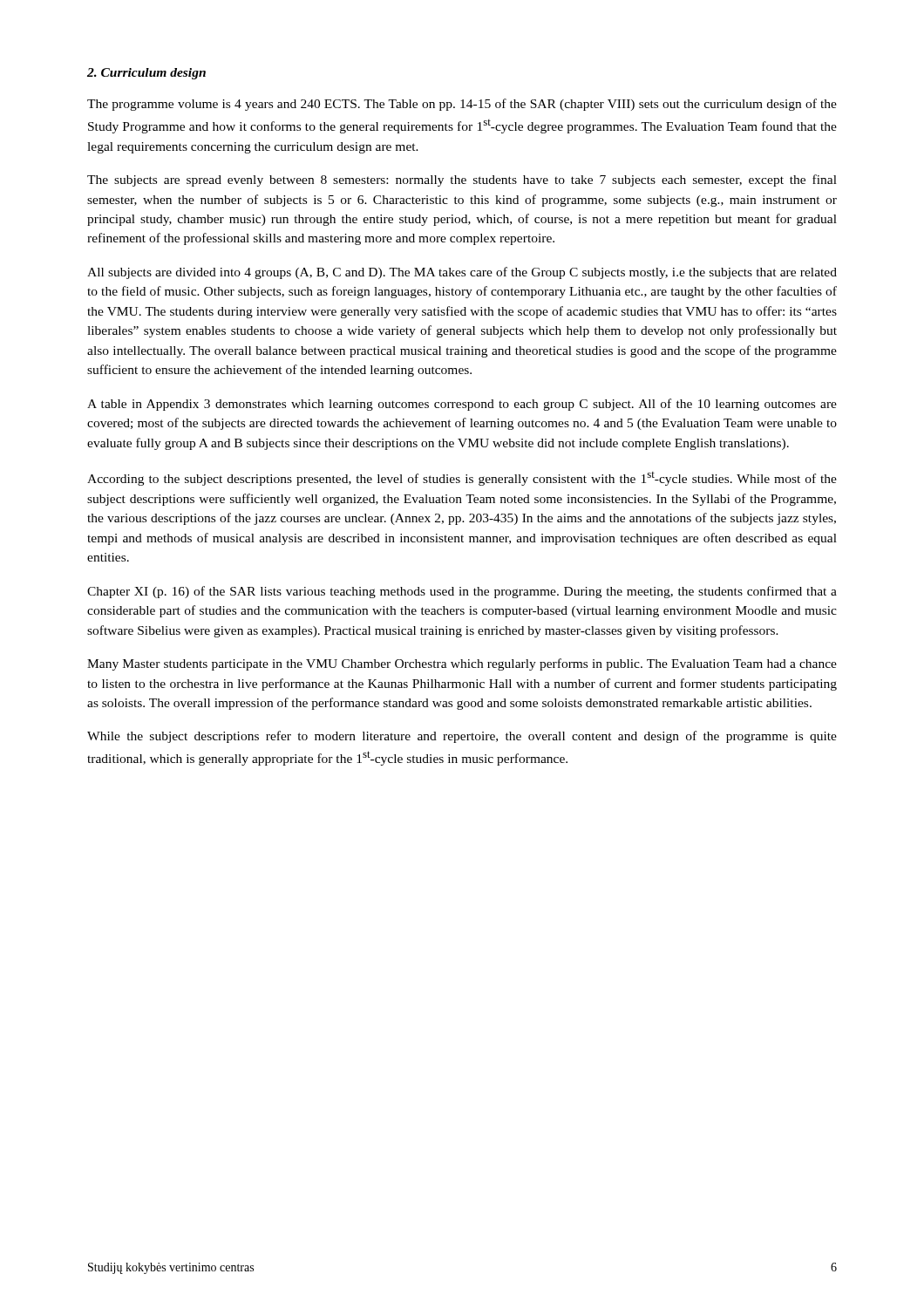Point to the passage starting "All subjects are divided into"
924x1308 pixels.
462,321
